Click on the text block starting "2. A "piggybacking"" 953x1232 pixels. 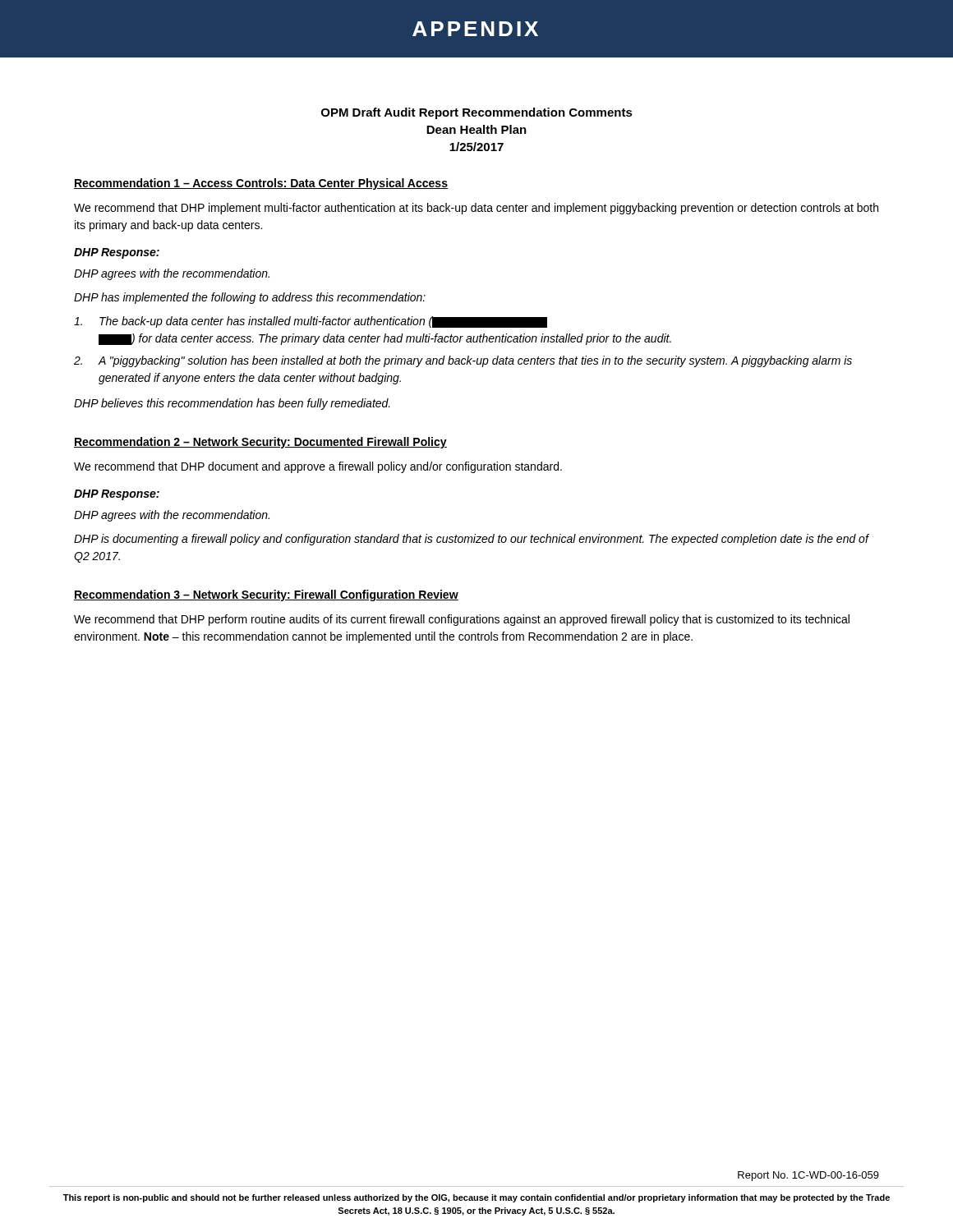click(x=463, y=368)
